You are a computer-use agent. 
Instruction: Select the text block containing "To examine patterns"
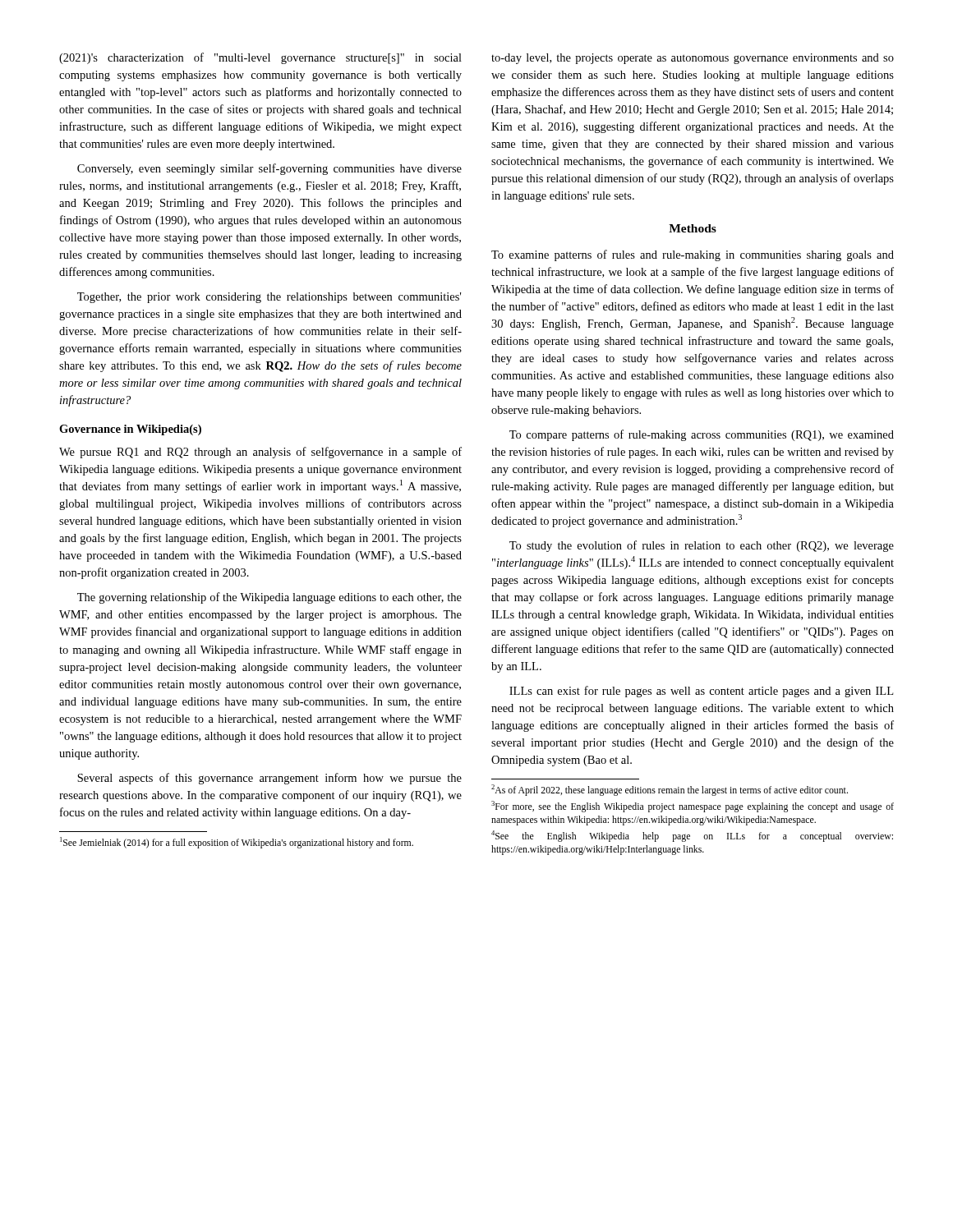693,507
